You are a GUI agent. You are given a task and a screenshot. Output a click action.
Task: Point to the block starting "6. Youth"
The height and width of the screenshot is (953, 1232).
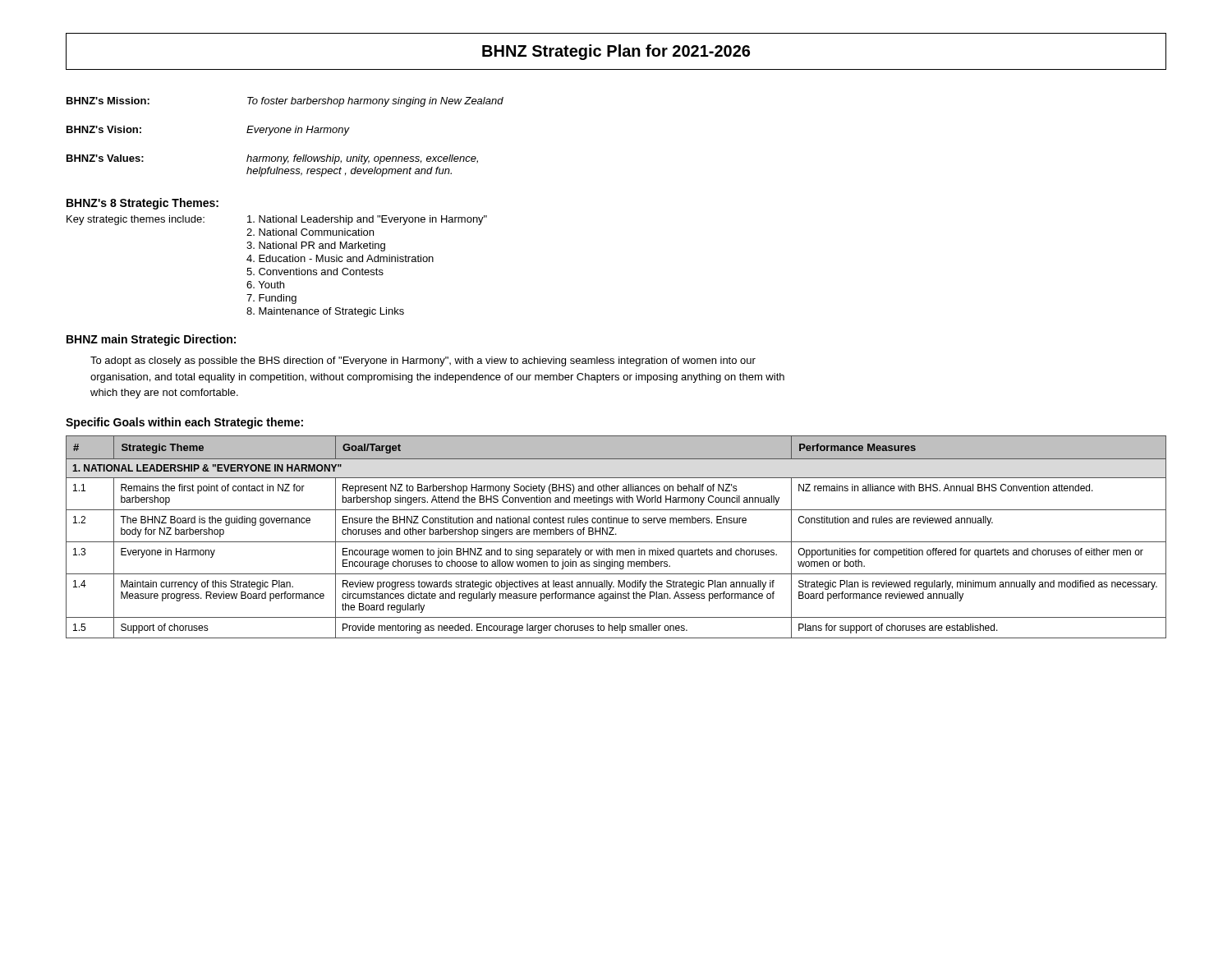coord(266,285)
